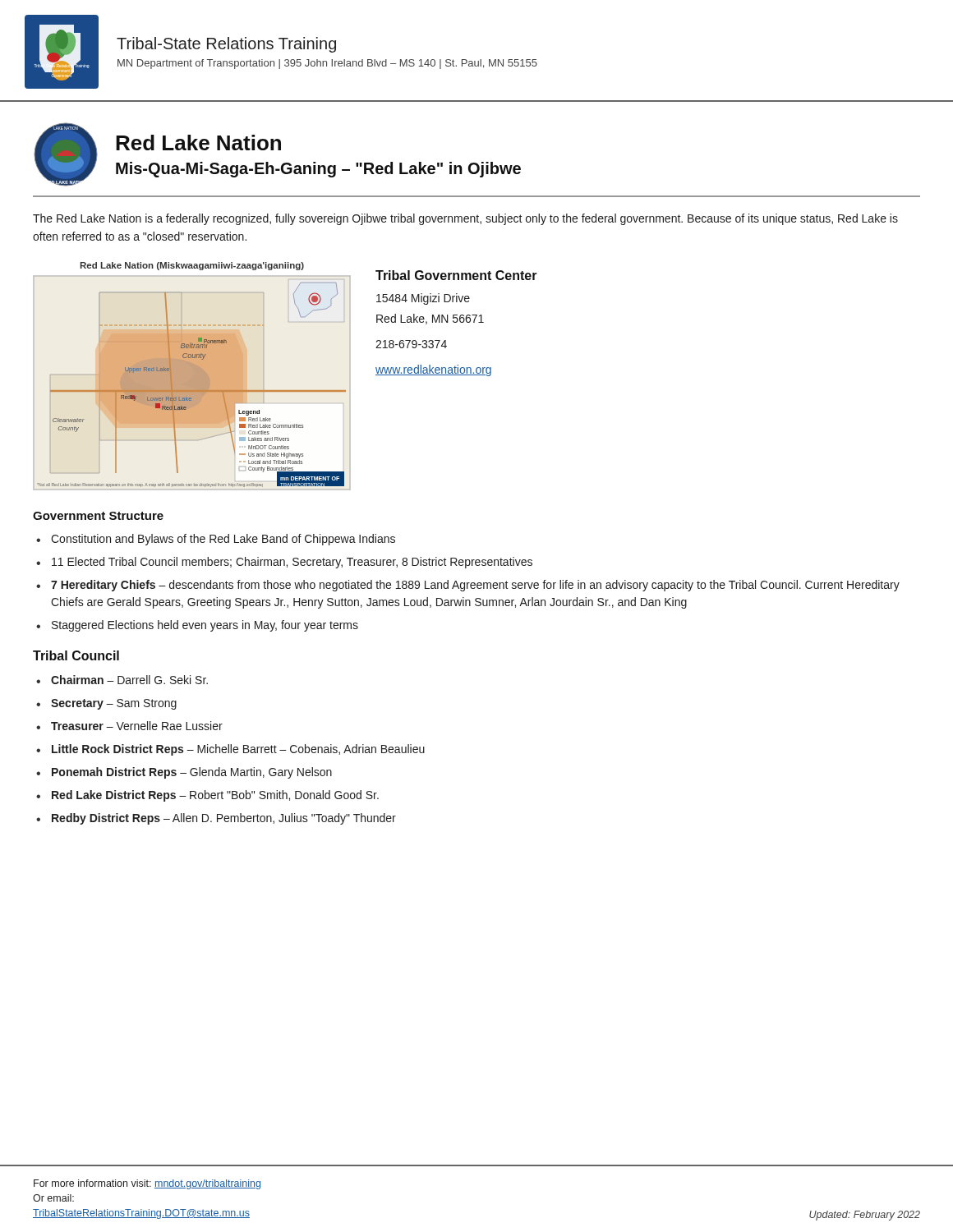Find the list item that says "Constitution and Bylaws of the Red Lake Band"
Image resolution: width=953 pixels, height=1232 pixels.
tap(223, 539)
